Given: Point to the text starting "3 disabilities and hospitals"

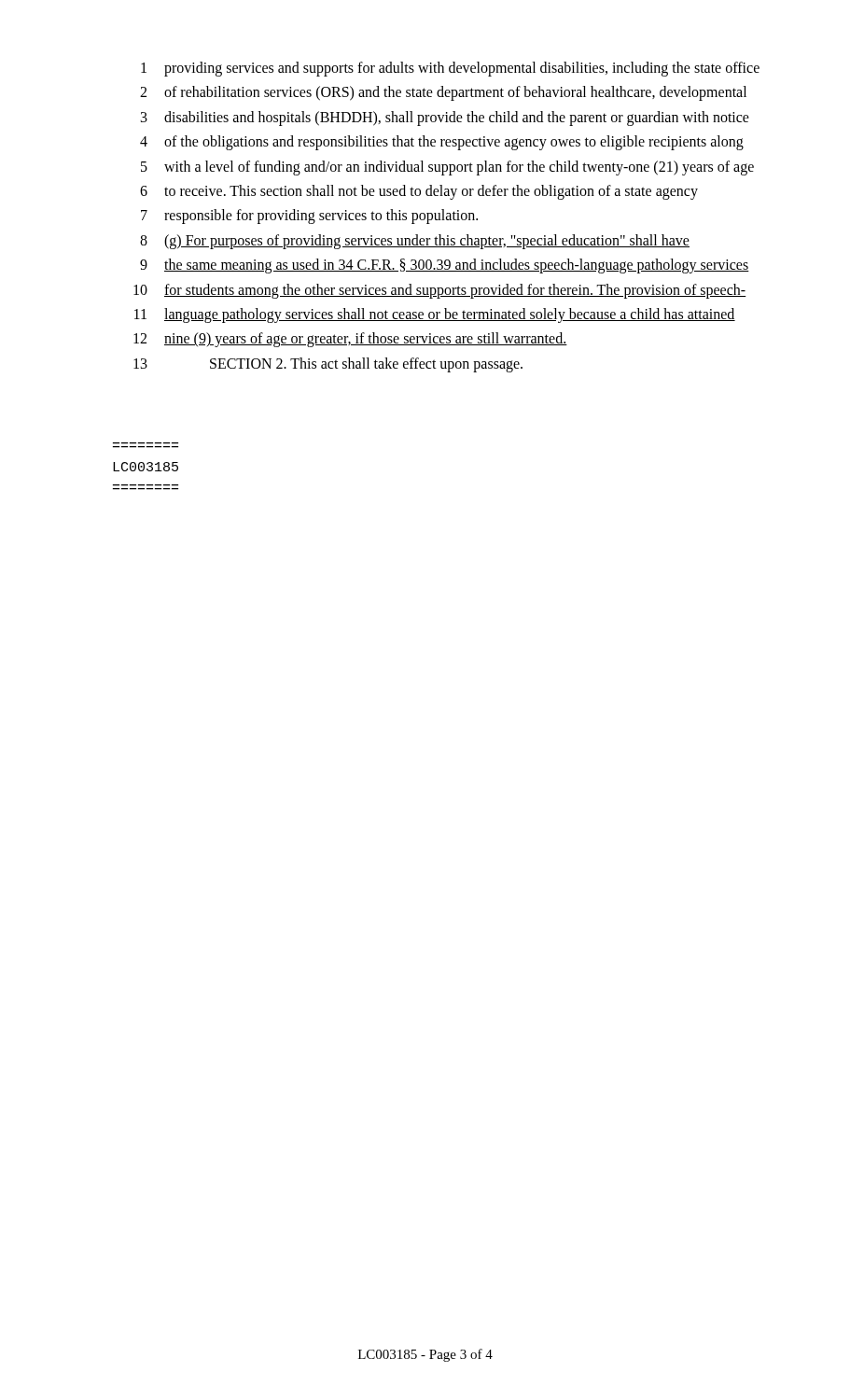Looking at the screenshot, I should pos(444,118).
